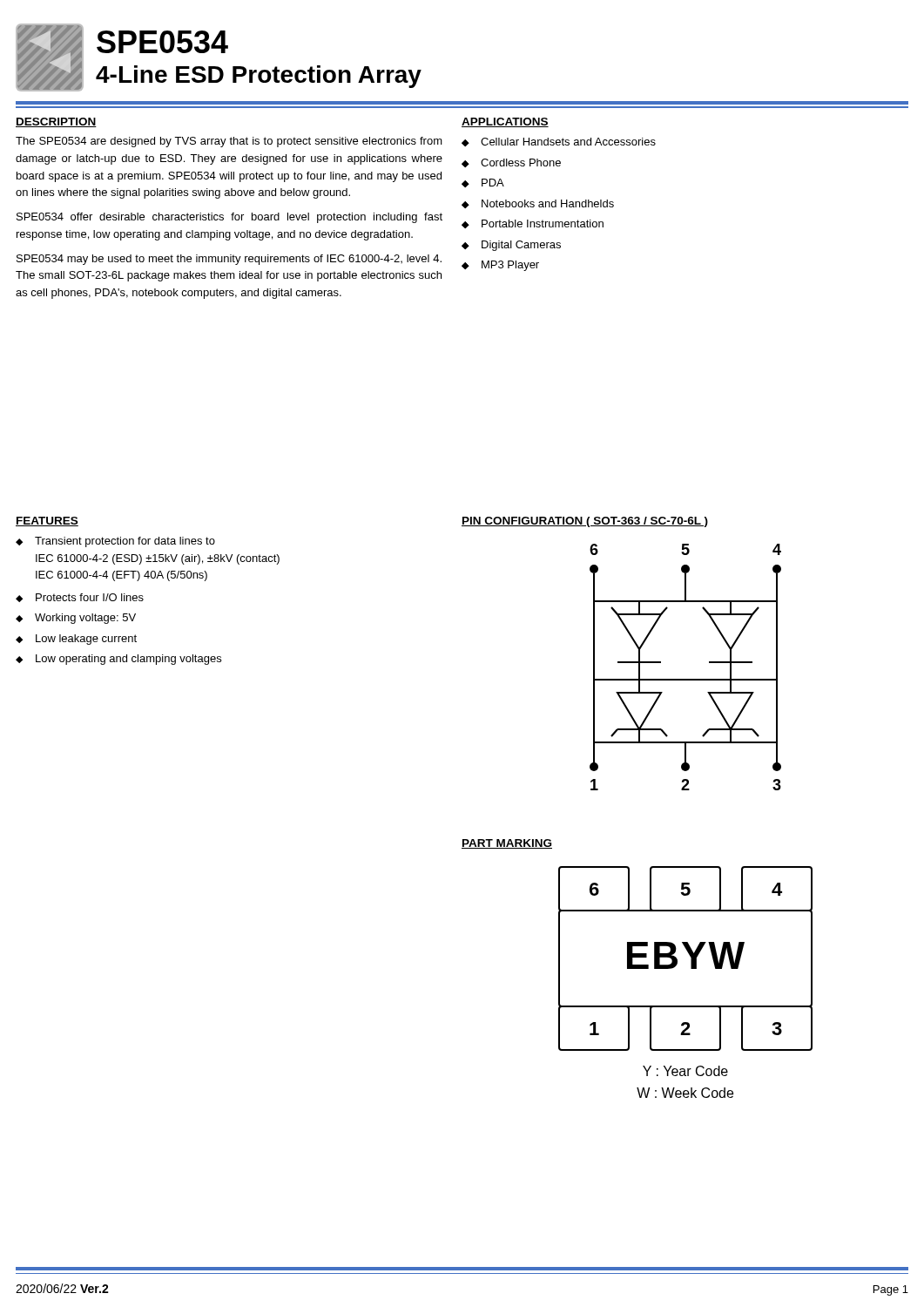The height and width of the screenshot is (1307, 924).
Task: Navigate to the region starting "◆Protects four I/O lines"
Action: 80,598
